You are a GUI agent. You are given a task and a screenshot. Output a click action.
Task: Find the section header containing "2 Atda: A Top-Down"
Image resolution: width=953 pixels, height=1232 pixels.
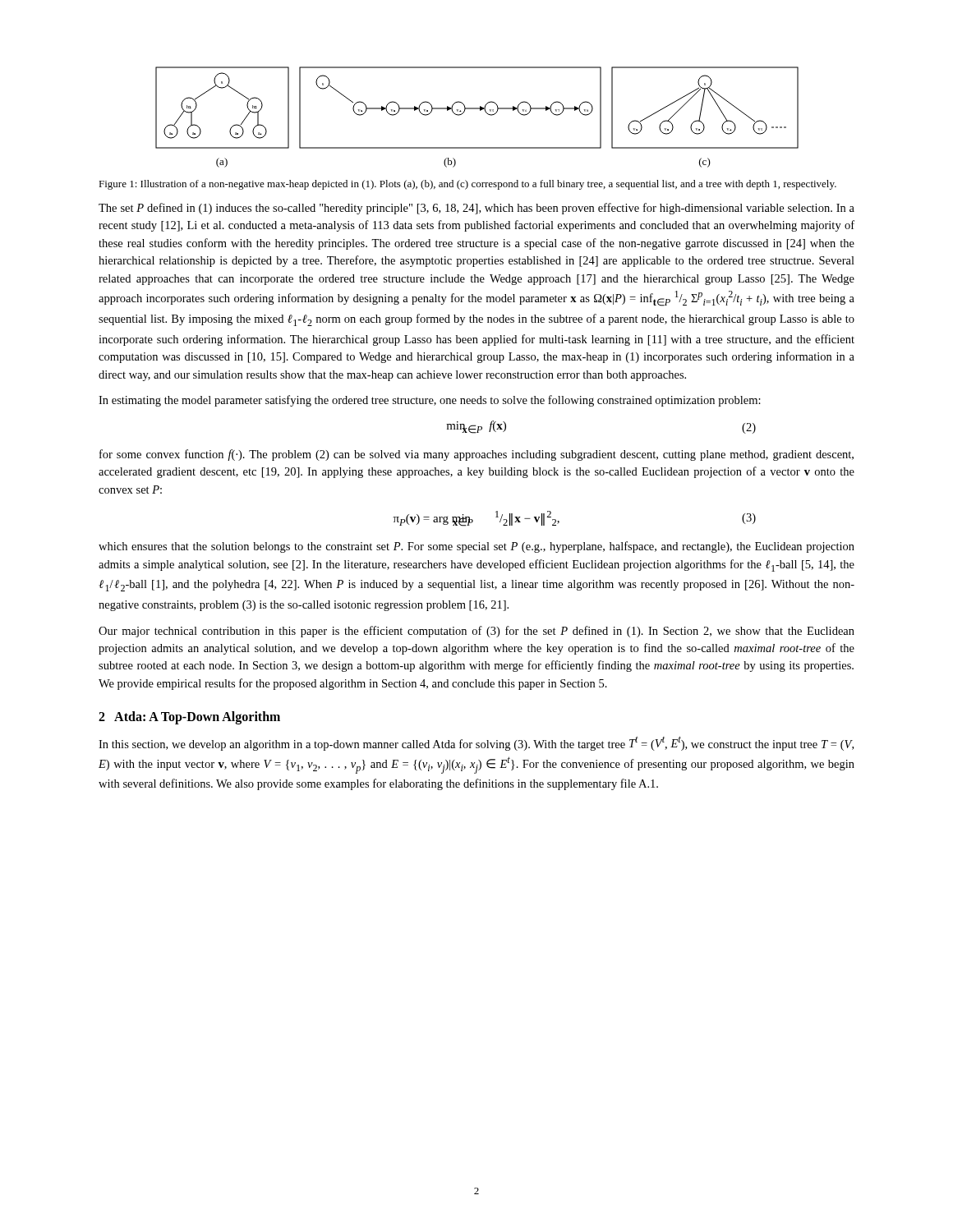[x=190, y=717]
